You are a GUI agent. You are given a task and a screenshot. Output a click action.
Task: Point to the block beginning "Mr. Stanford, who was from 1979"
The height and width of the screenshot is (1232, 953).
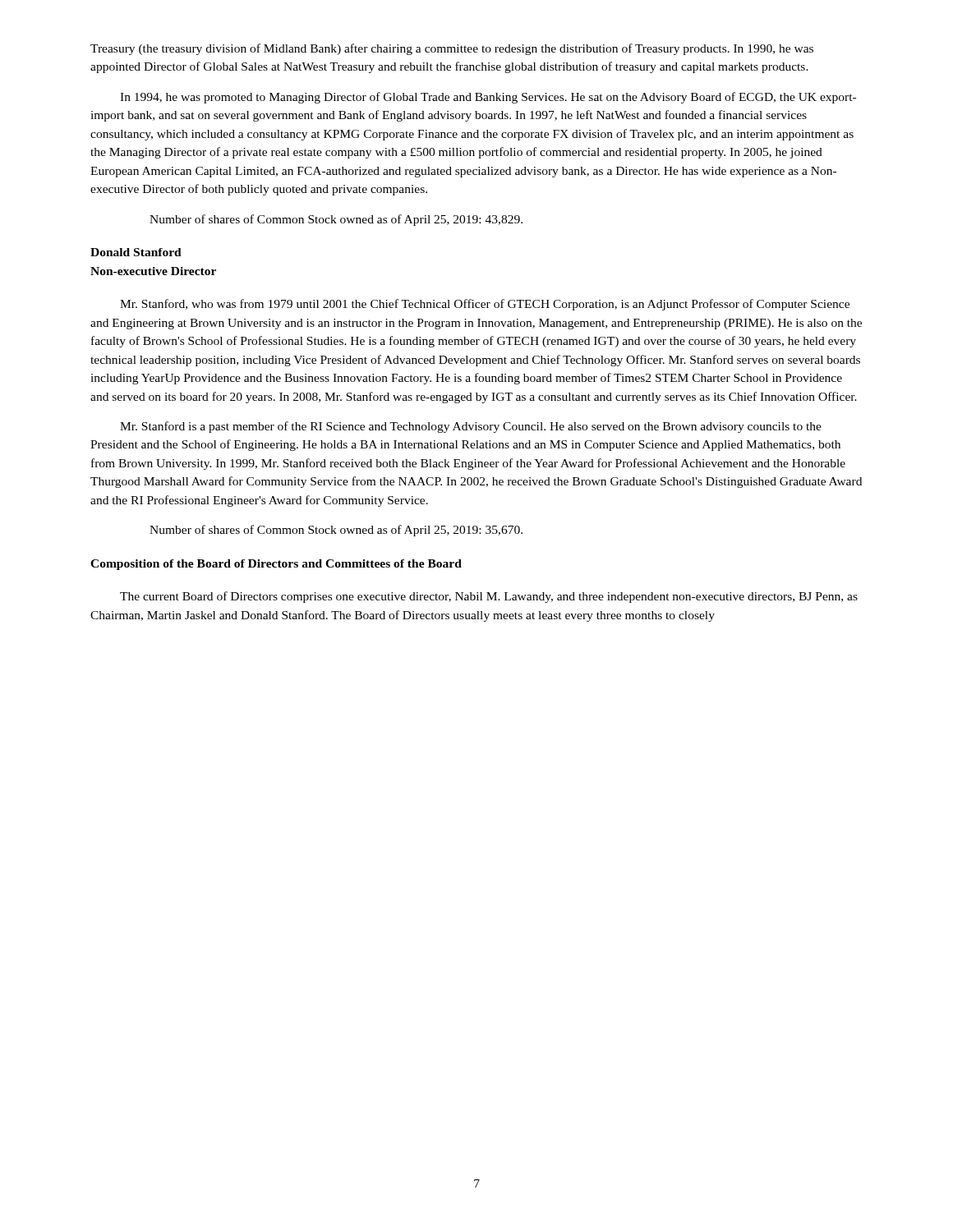pos(476,350)
